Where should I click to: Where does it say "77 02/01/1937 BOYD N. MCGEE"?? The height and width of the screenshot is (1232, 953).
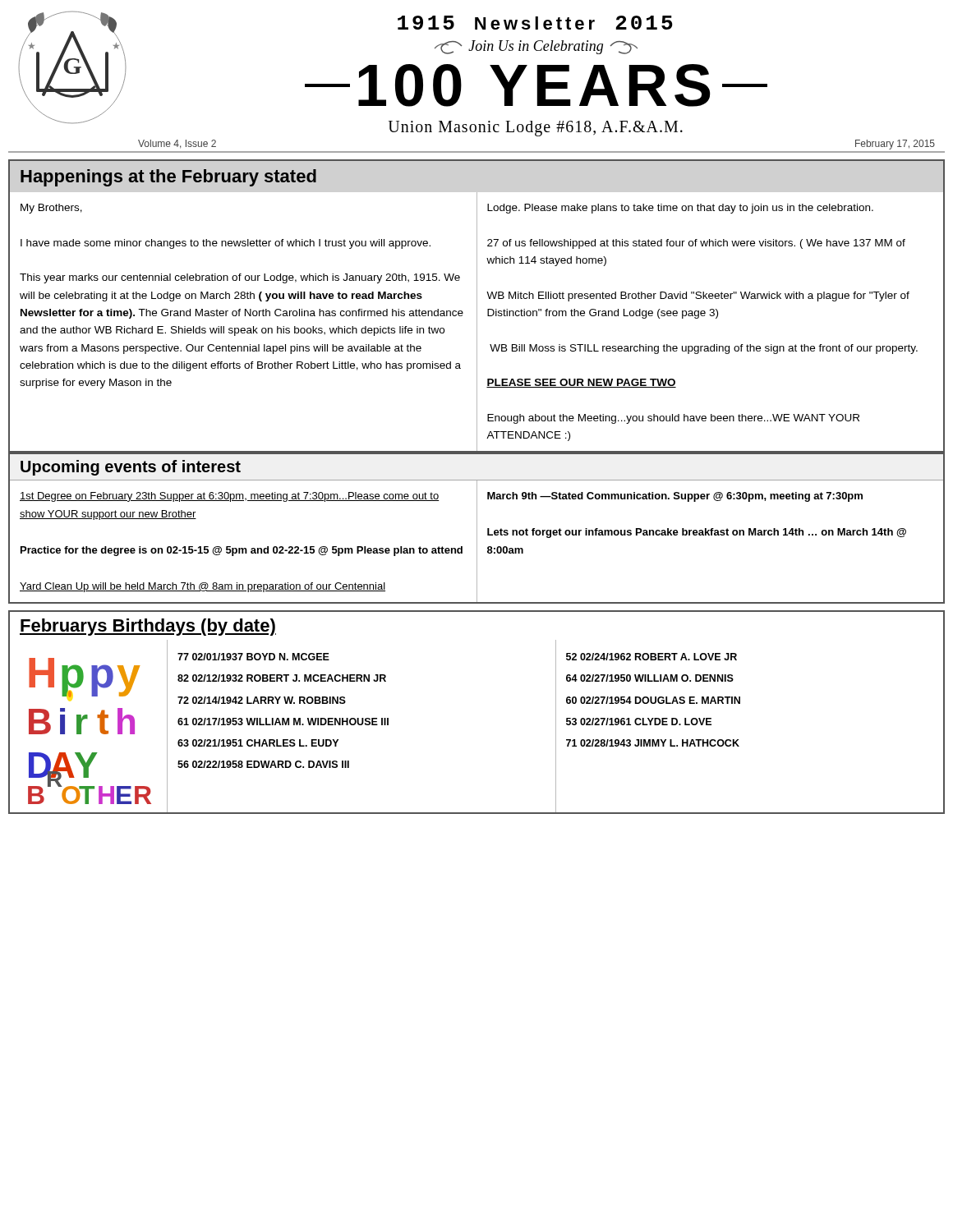253,657
